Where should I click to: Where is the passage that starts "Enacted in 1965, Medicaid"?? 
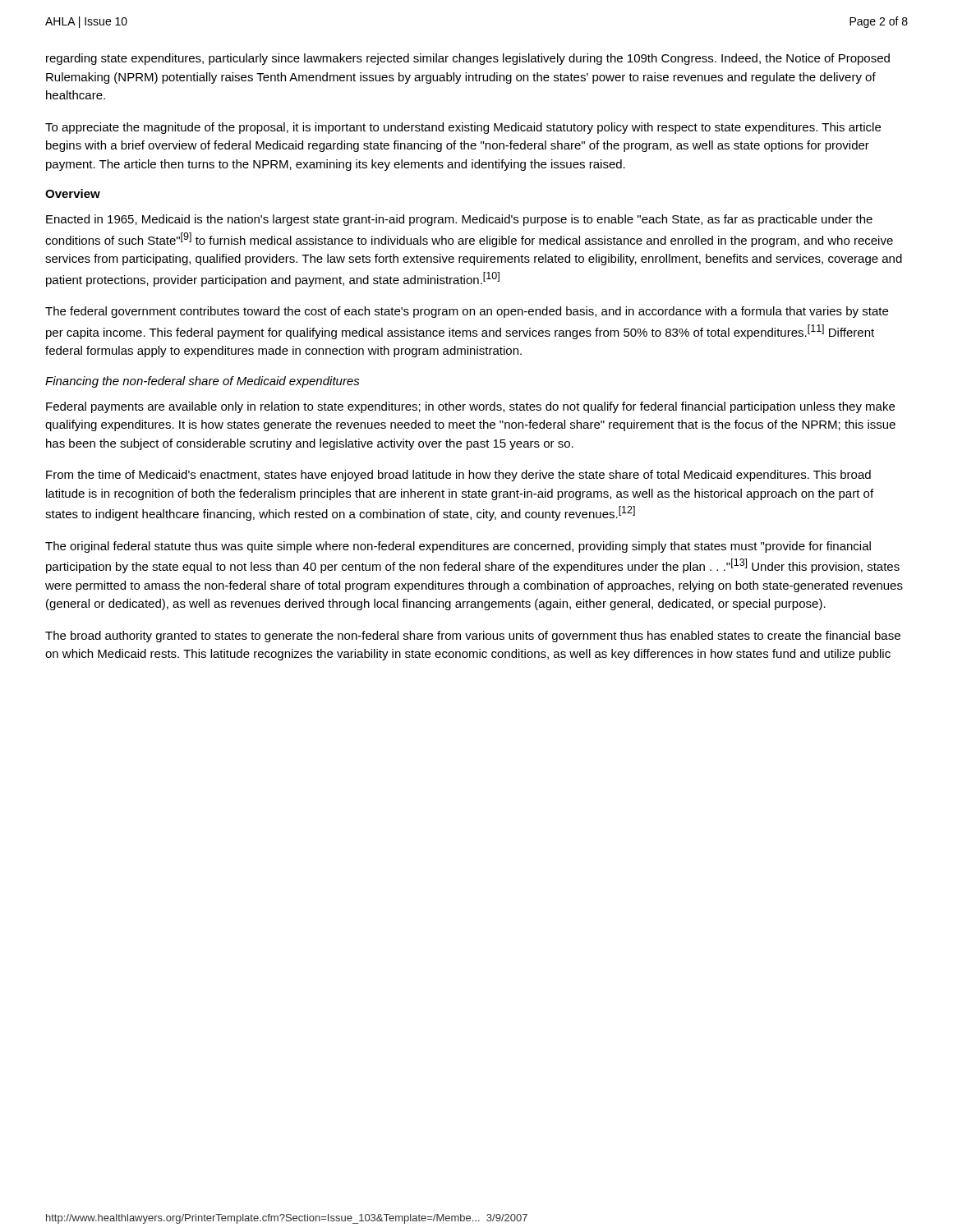pyautogui.click(x=474, y=249)
